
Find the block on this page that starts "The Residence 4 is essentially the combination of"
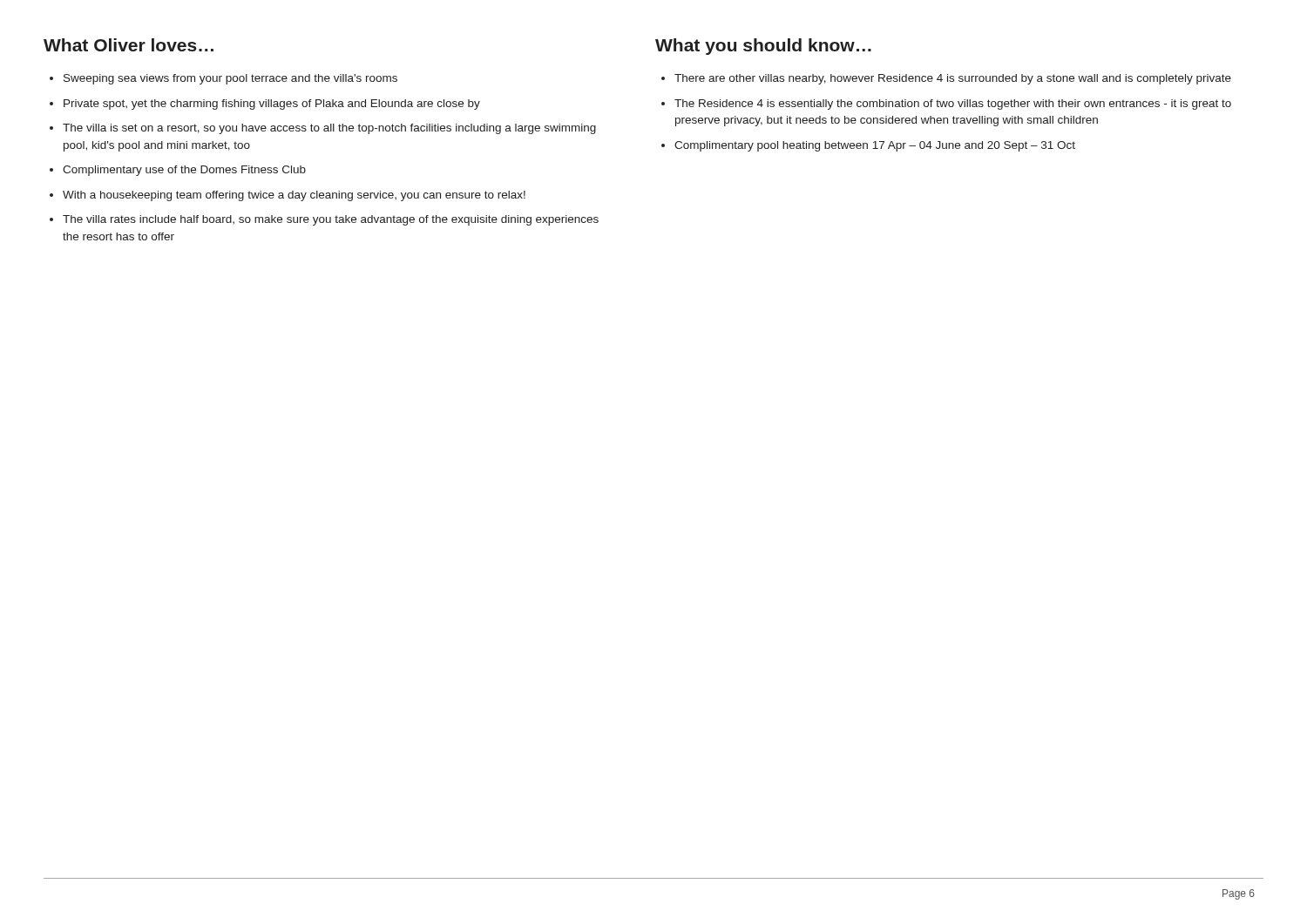[x=953, y=111]
